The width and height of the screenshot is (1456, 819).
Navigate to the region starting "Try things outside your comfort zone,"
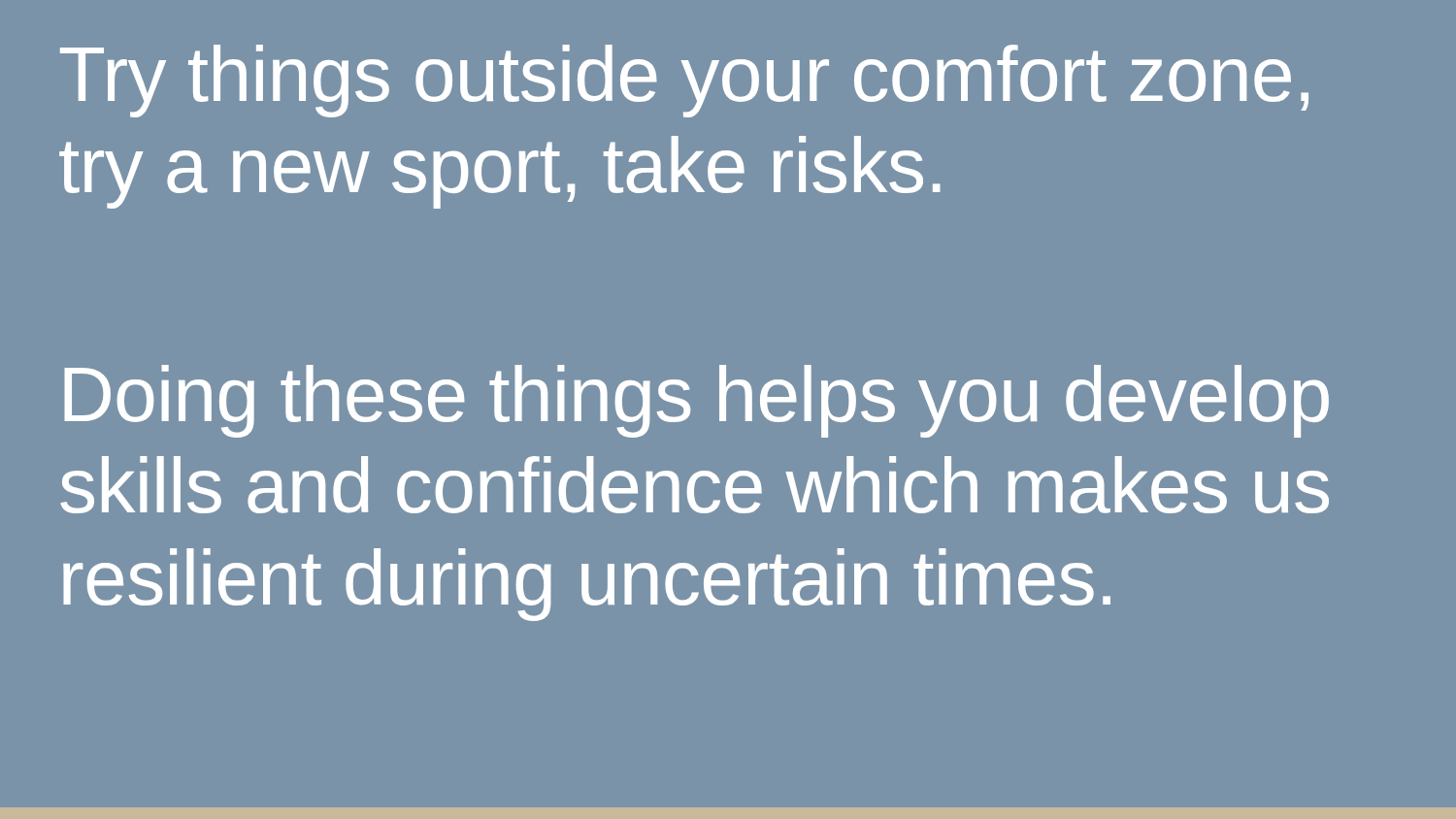[x=687, y=120]
